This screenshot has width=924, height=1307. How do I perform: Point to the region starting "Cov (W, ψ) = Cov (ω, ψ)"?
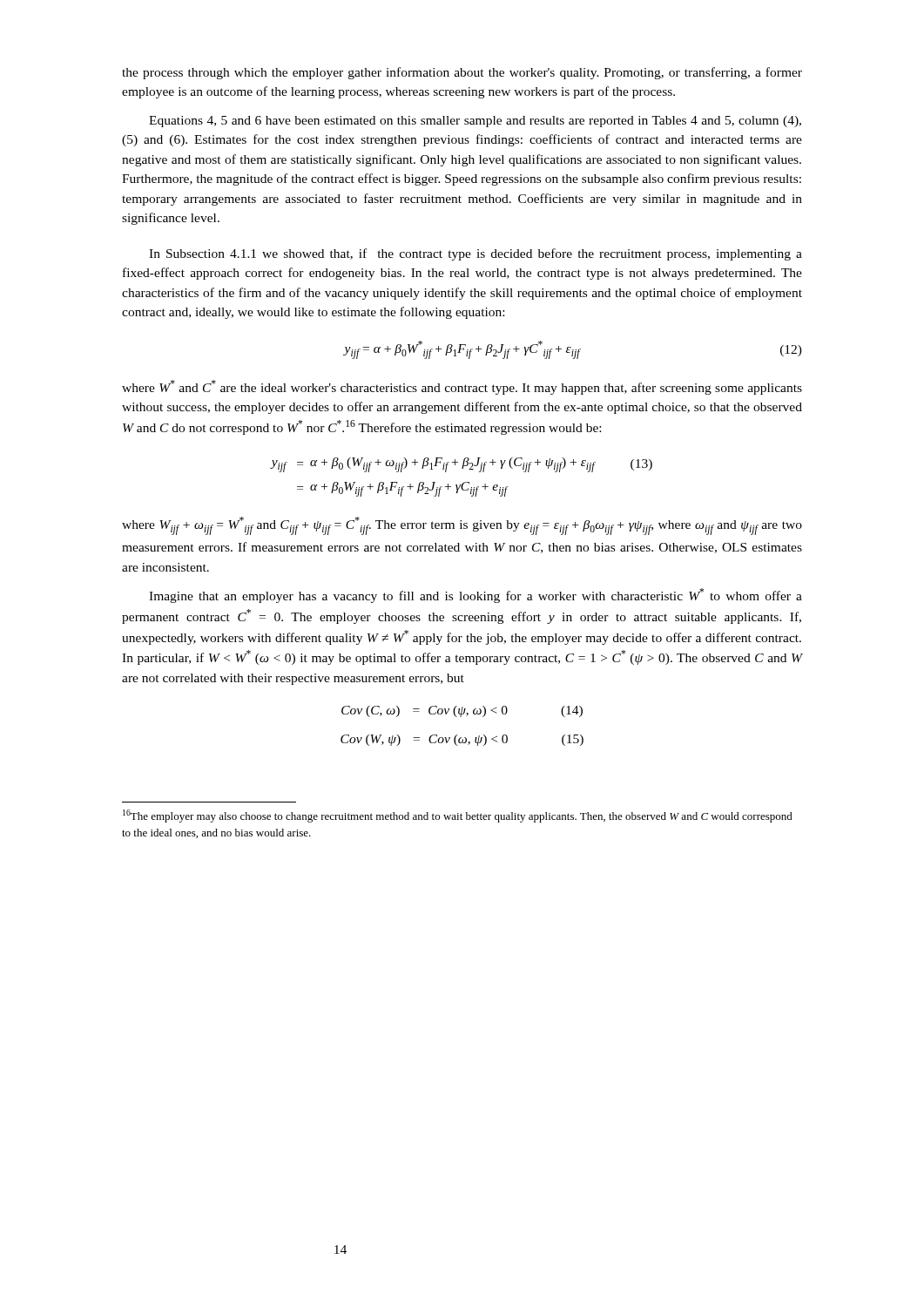(462, 739)
